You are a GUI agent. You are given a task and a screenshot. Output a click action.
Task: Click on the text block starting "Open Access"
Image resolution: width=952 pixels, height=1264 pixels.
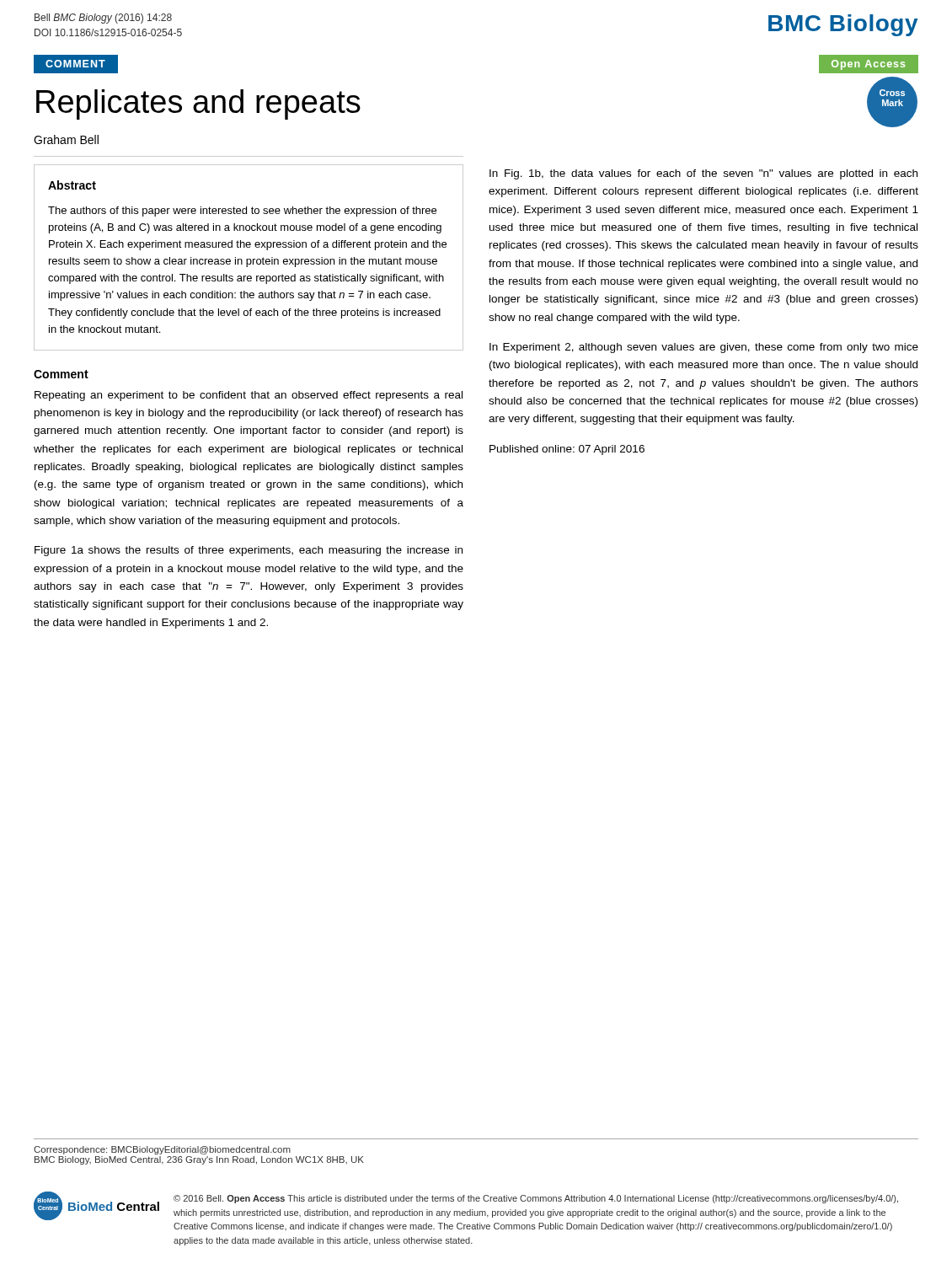click(x=869, y=64)
